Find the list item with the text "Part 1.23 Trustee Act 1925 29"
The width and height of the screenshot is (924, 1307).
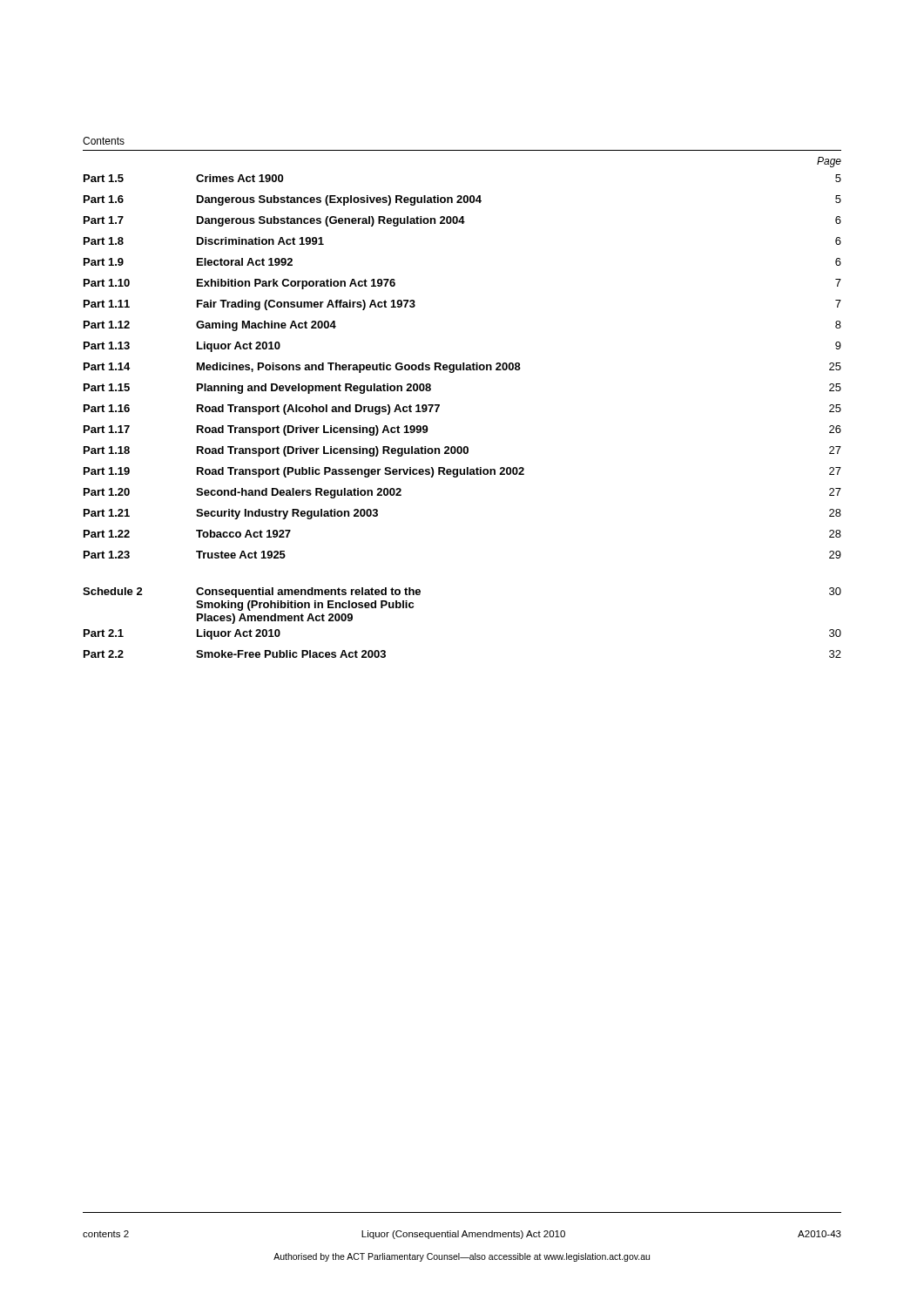coord(111,555)
